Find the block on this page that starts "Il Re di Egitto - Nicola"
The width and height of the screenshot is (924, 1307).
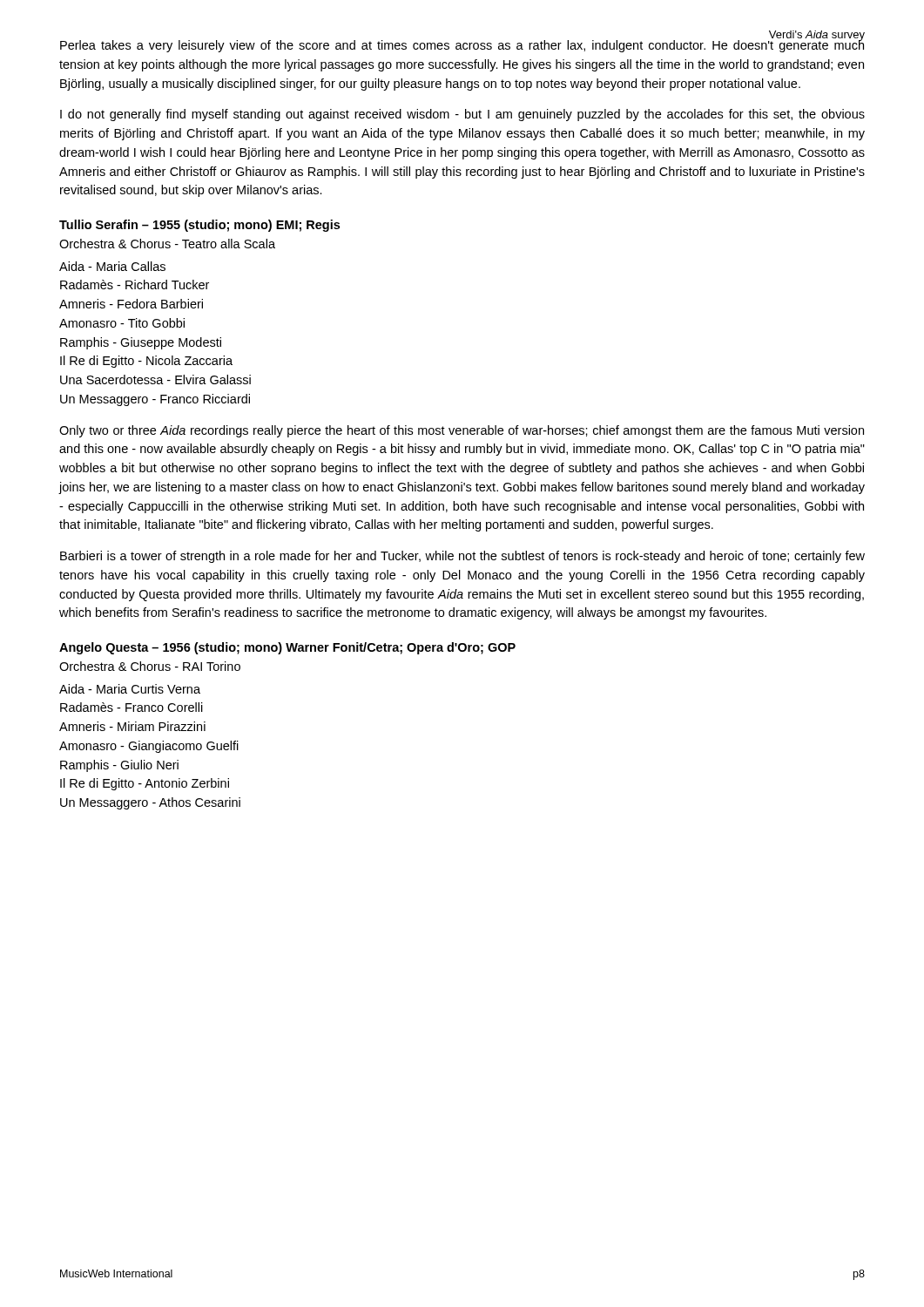click(x=146, y=362)
